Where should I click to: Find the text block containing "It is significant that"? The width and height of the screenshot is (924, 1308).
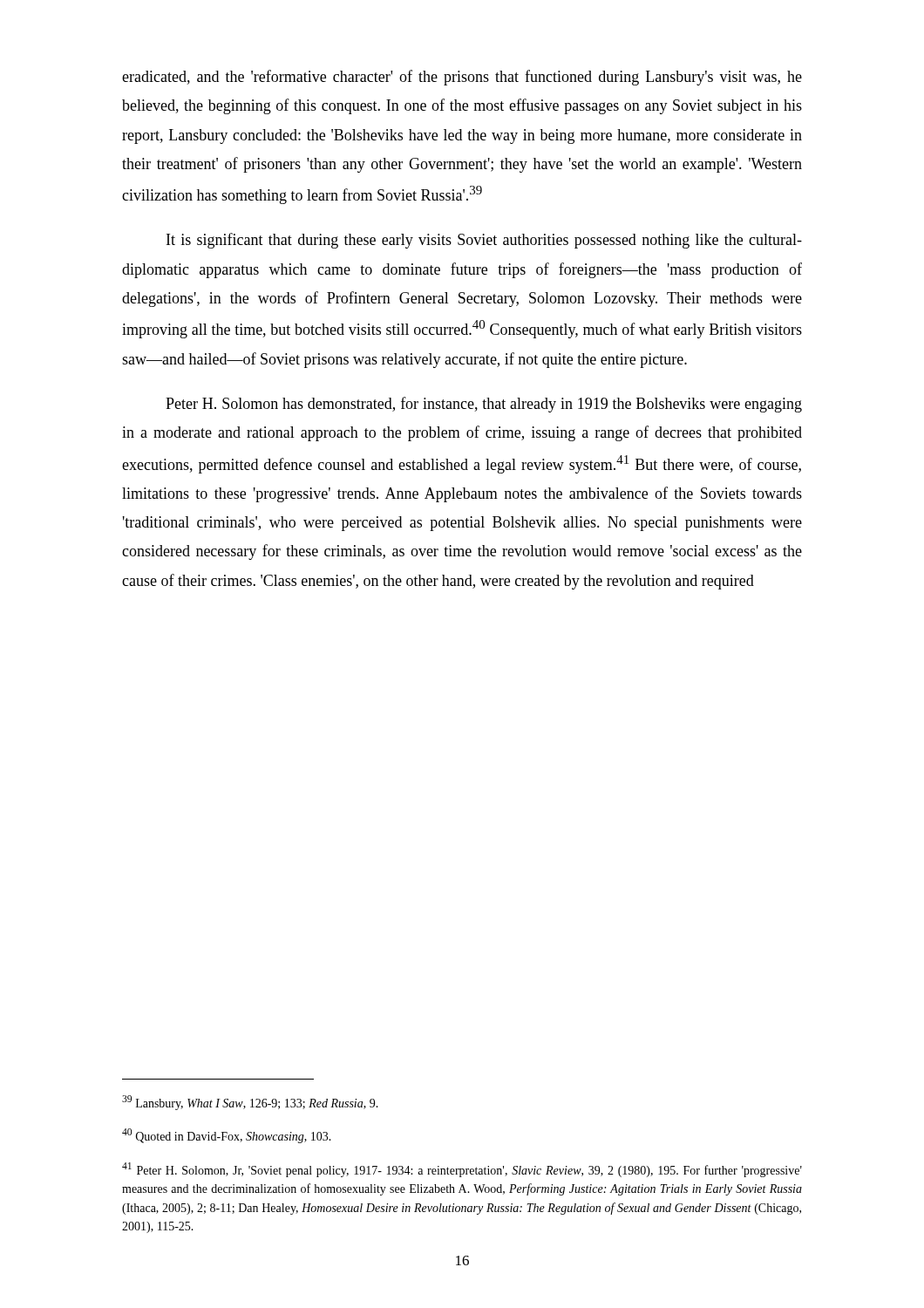(x=462, y=300)
